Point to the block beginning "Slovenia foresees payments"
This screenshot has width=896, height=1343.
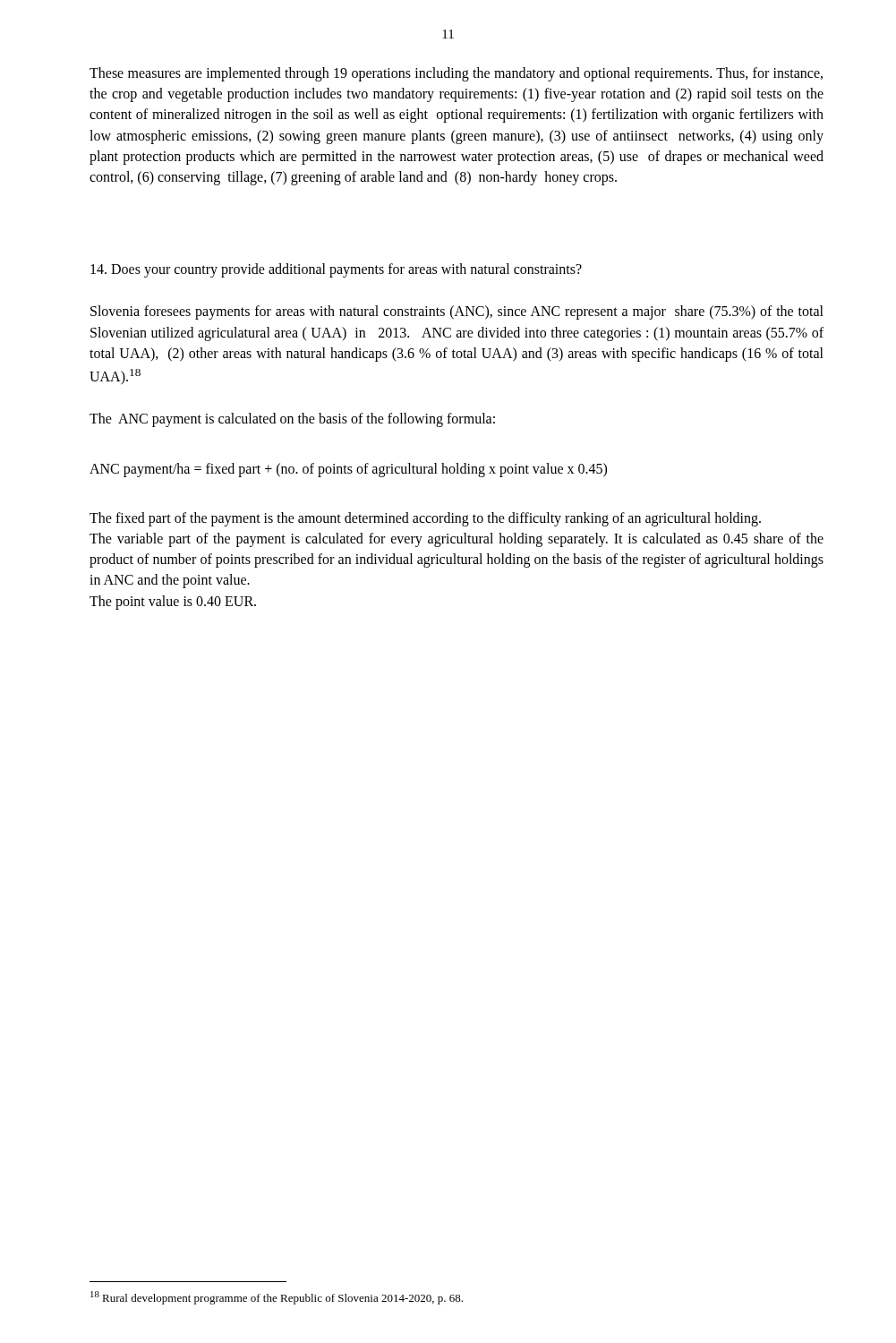457,344
